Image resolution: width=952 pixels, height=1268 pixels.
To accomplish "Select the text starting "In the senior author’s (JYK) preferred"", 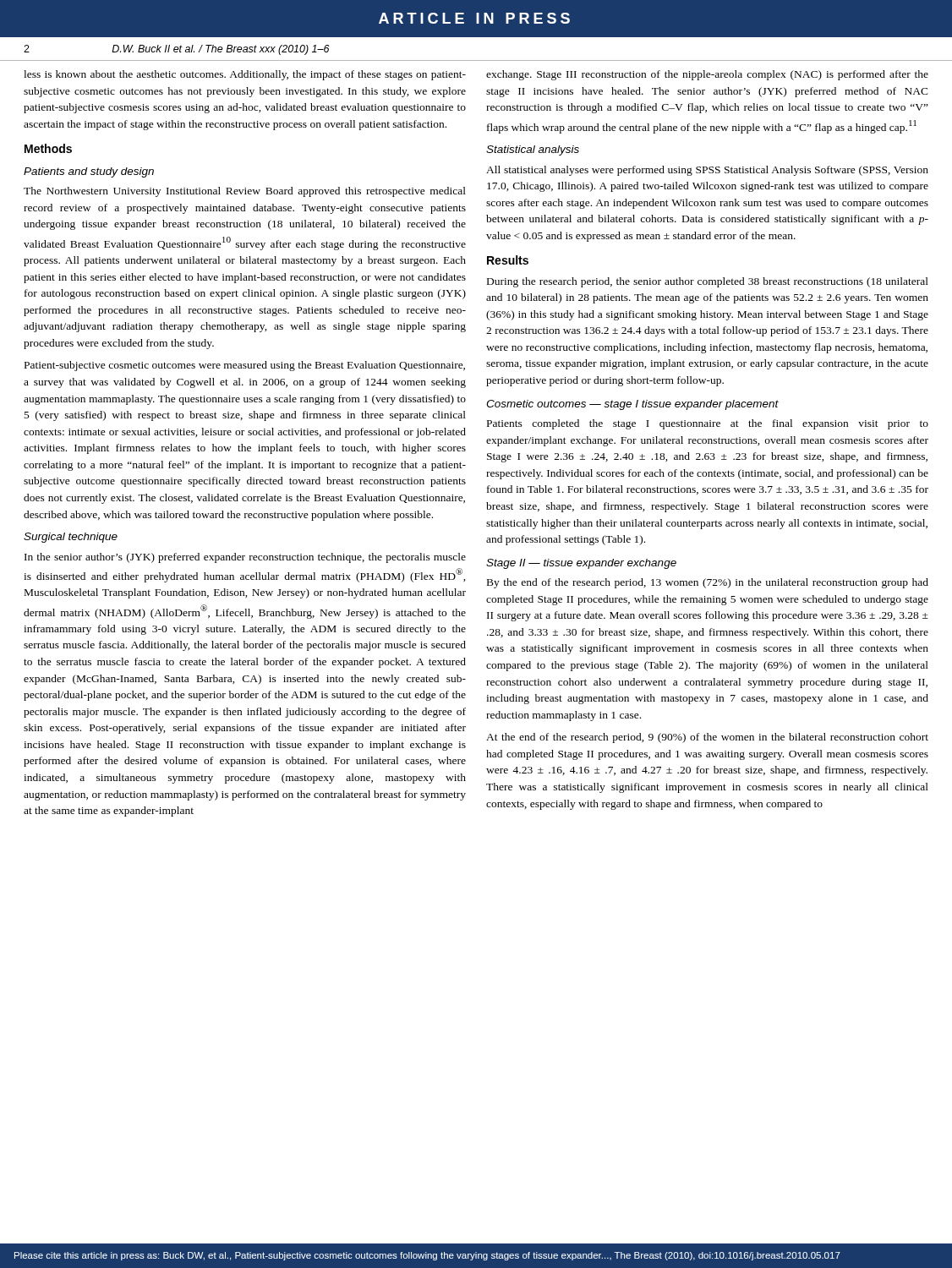I will point(245,684).
